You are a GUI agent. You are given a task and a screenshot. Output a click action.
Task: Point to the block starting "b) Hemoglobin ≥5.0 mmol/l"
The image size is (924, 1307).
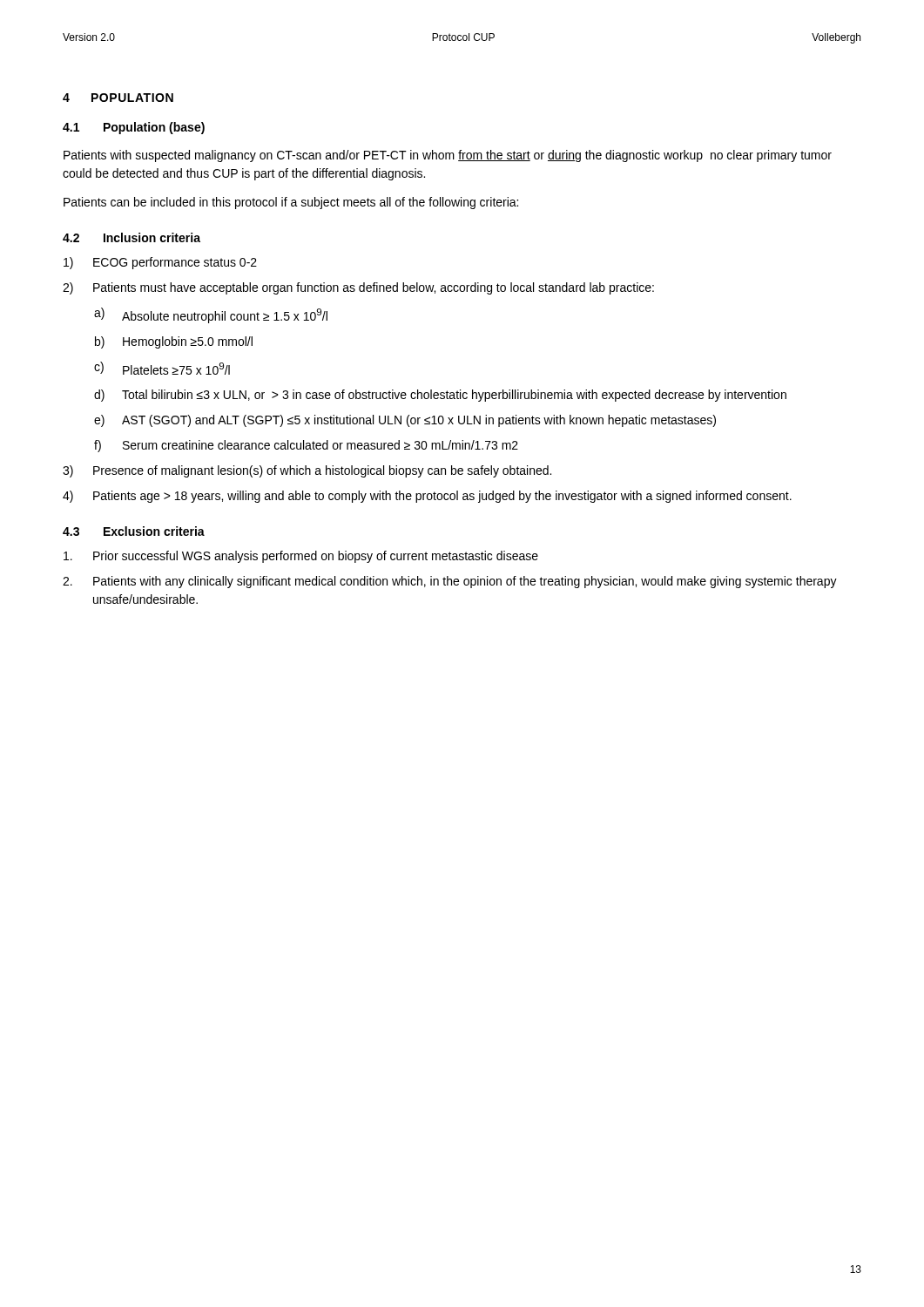pyautogui.click(x=174, y=342)
